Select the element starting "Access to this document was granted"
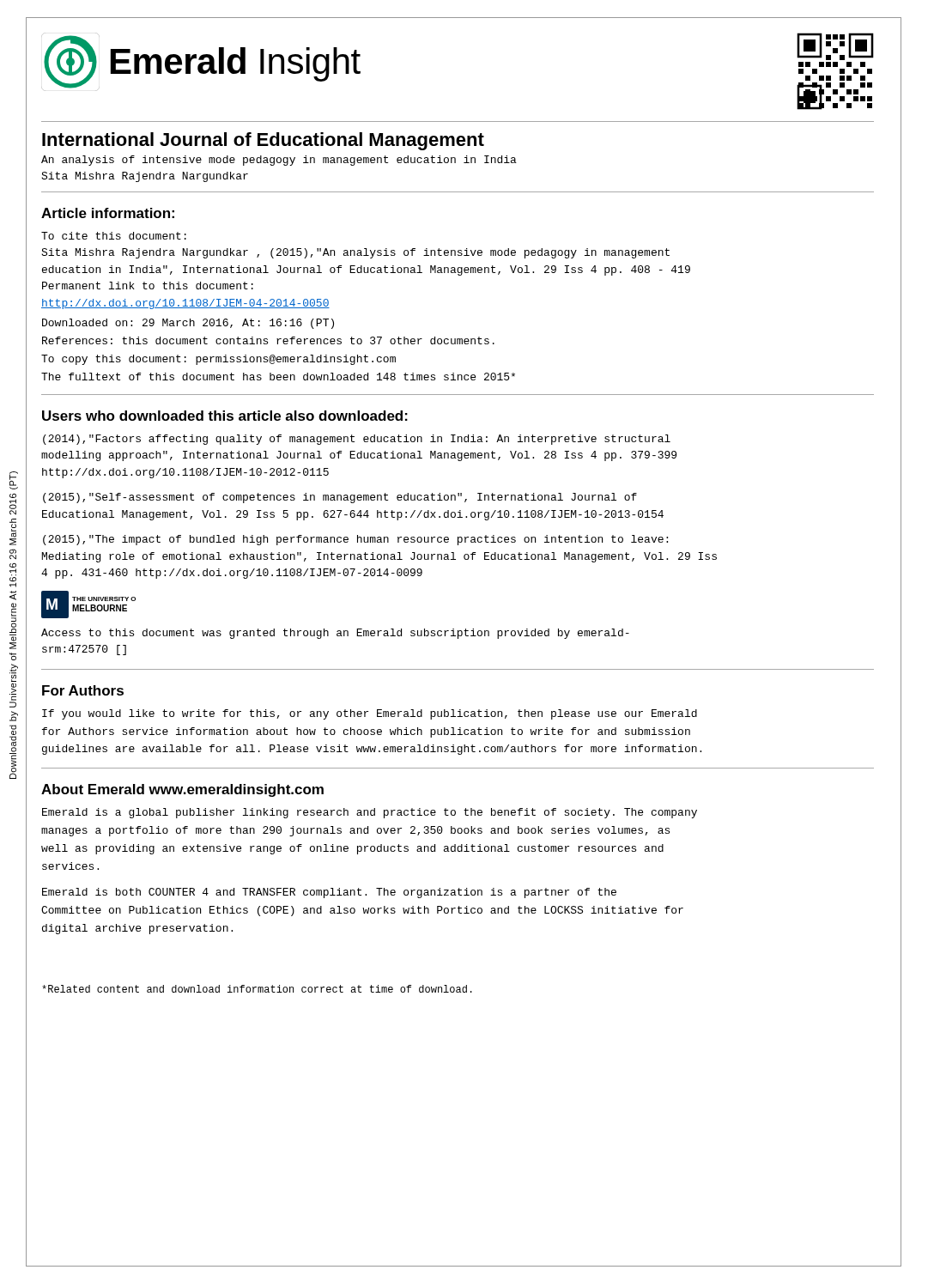 tap(336, 641)
